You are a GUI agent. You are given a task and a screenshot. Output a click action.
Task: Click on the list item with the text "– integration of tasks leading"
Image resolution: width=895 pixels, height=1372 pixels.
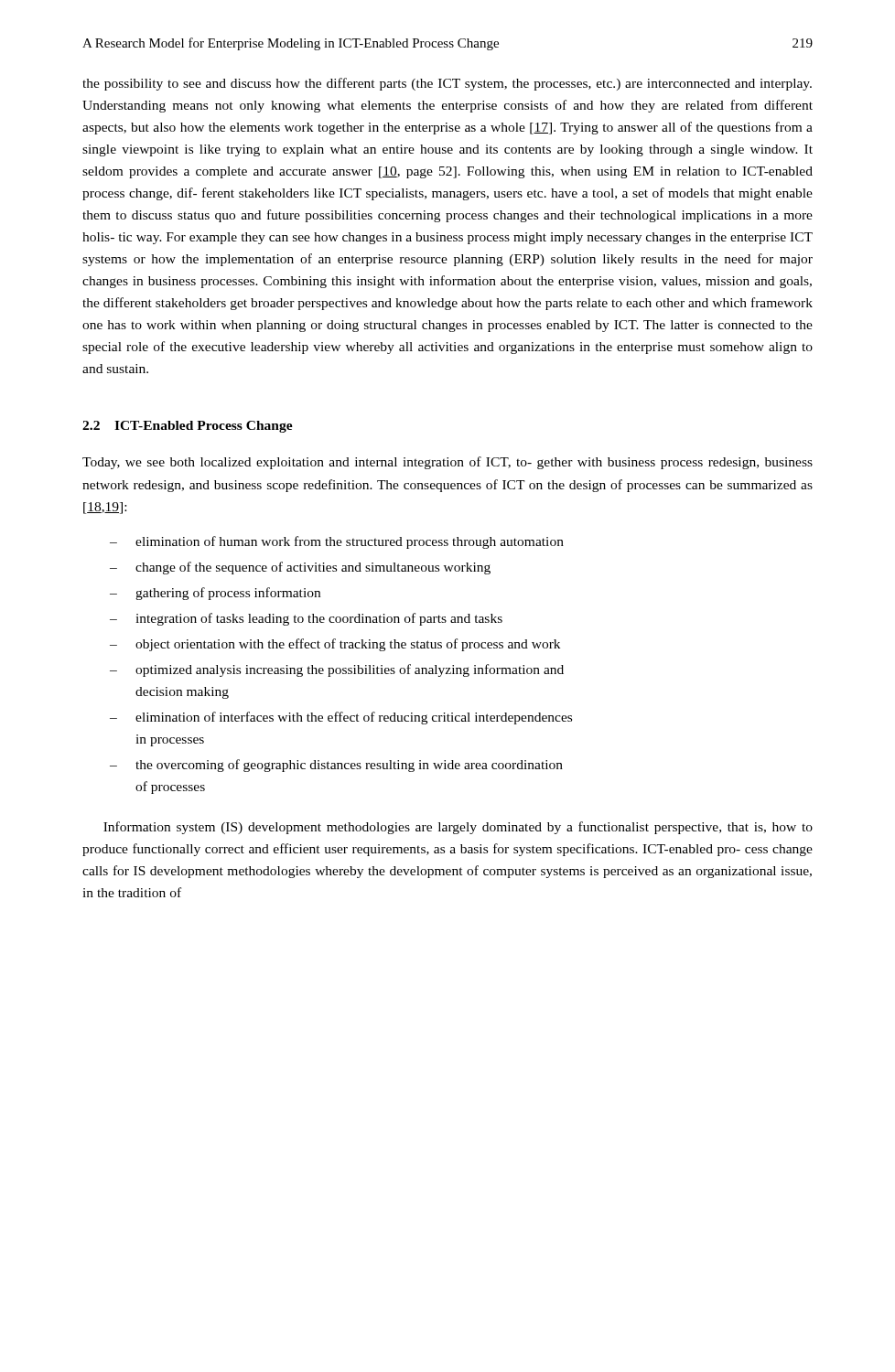(x=461, y=618)
